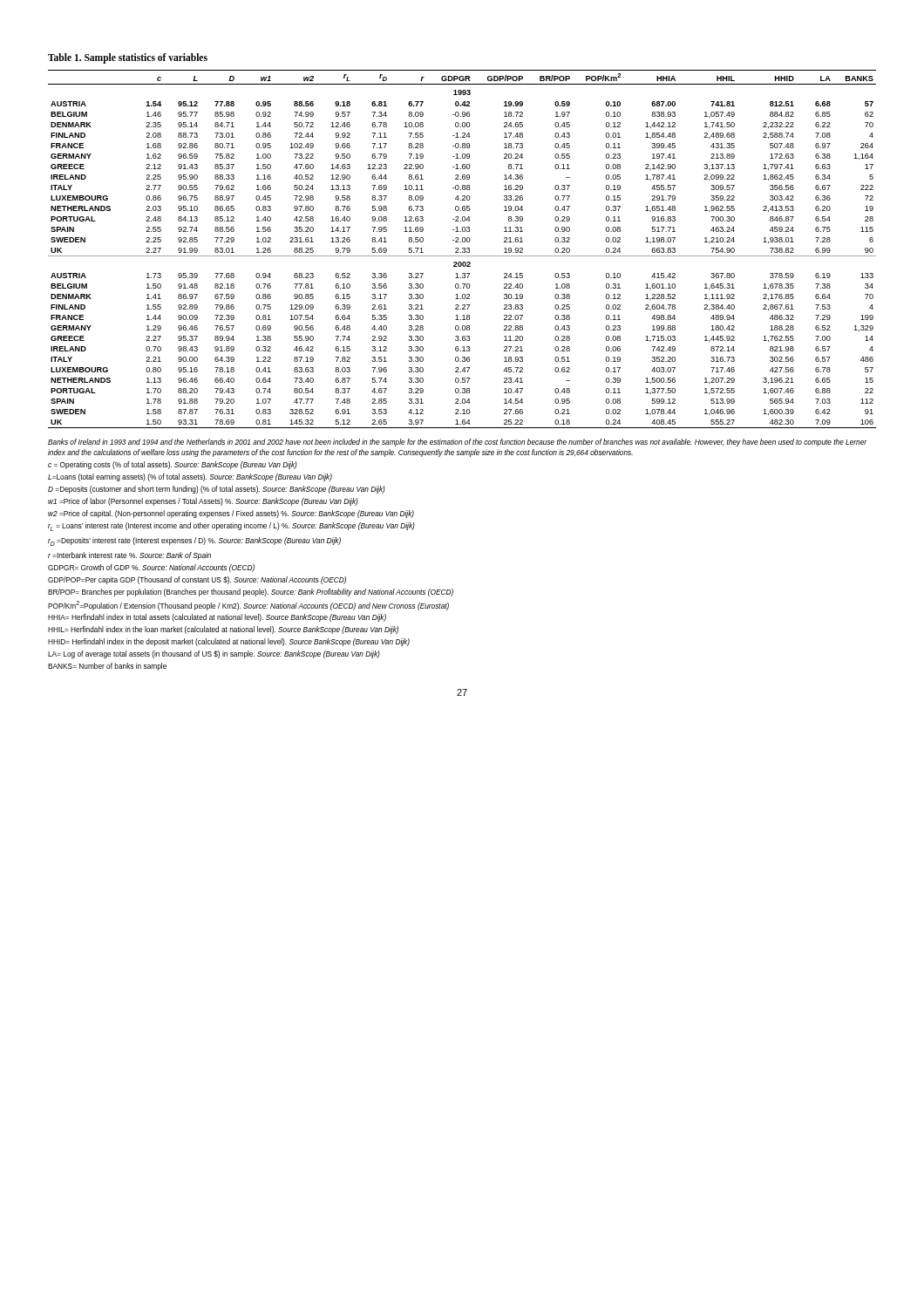Click on the element starting "Table 1. Sample"
This screenshot has width=924, height=1308.
[x=128, y=58]
